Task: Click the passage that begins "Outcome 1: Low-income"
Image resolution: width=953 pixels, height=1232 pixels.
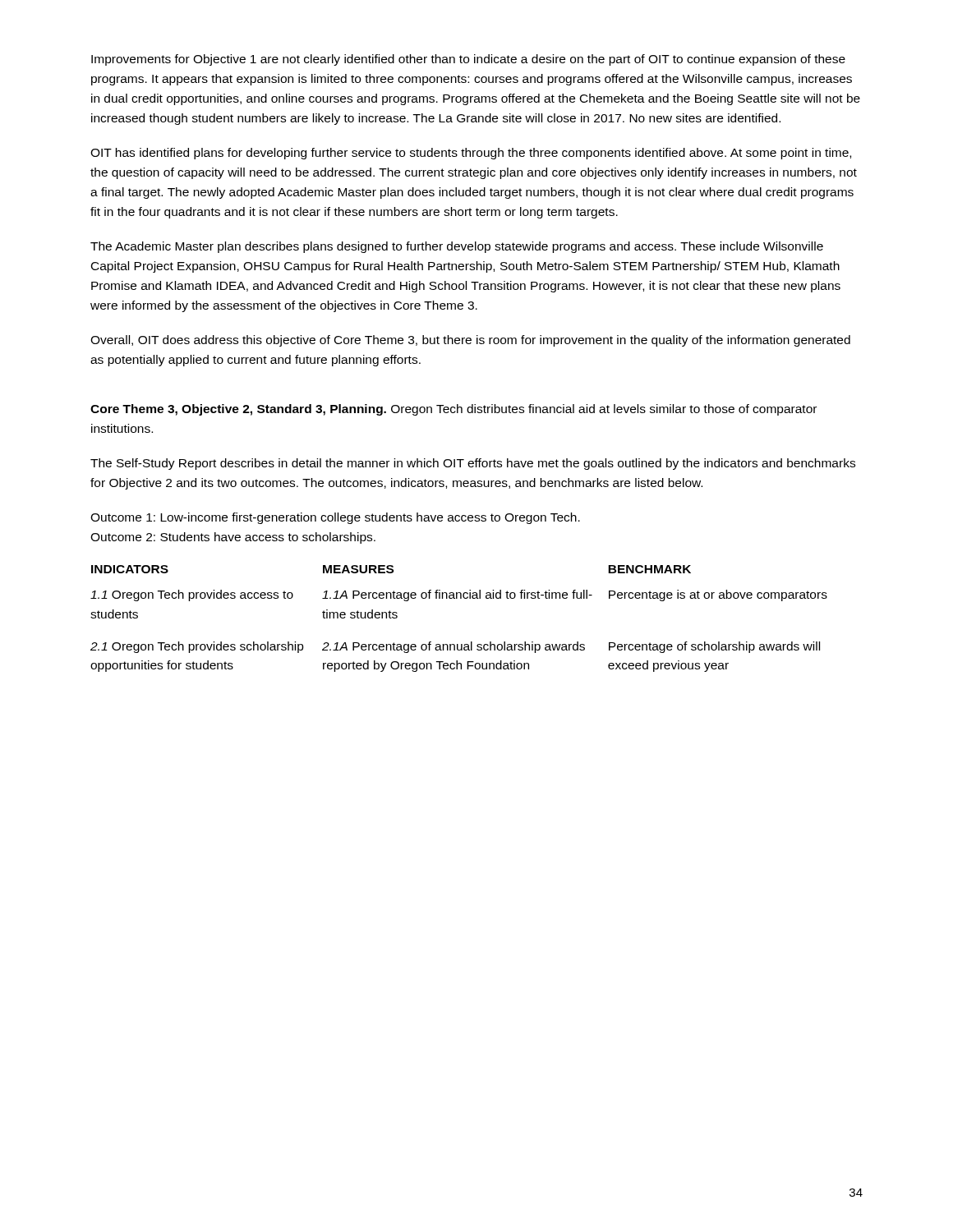Action: tap(336, 527)
